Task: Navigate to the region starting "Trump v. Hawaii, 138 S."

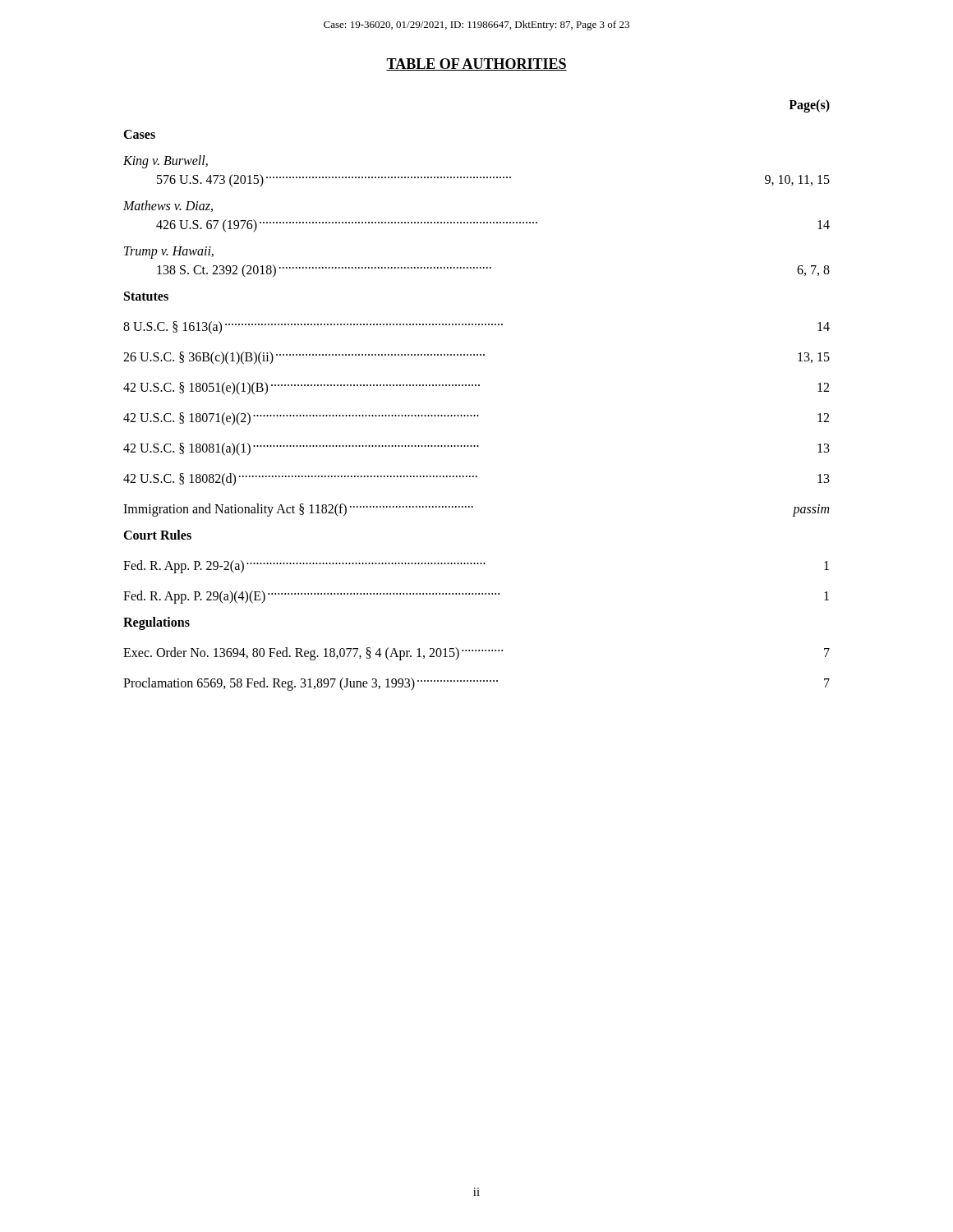Action: click(476, 261)
